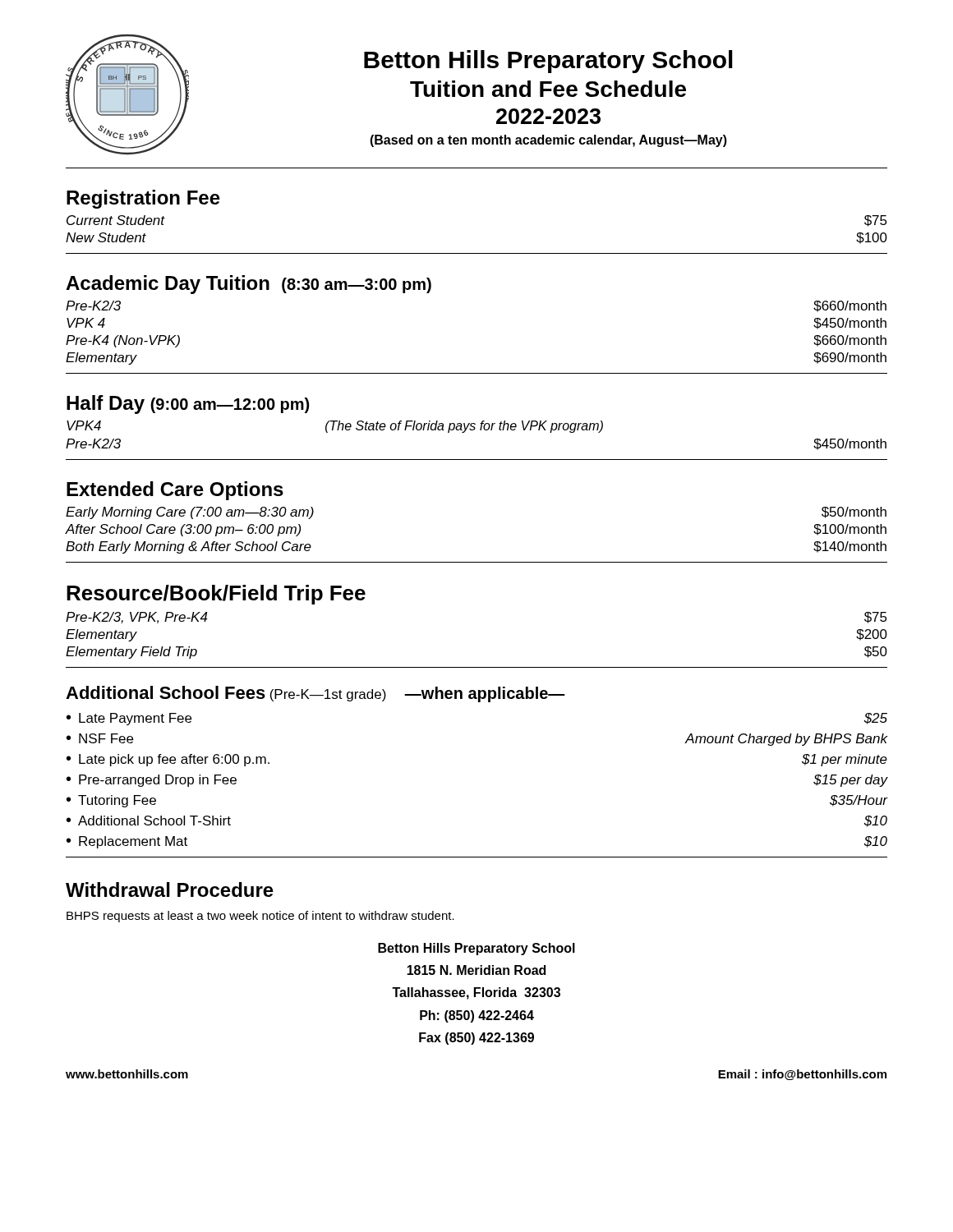The image size is (953, 1232).
Task: Click the passage that begins "•Late pick up fee"
Action: [x=172, y=760]
